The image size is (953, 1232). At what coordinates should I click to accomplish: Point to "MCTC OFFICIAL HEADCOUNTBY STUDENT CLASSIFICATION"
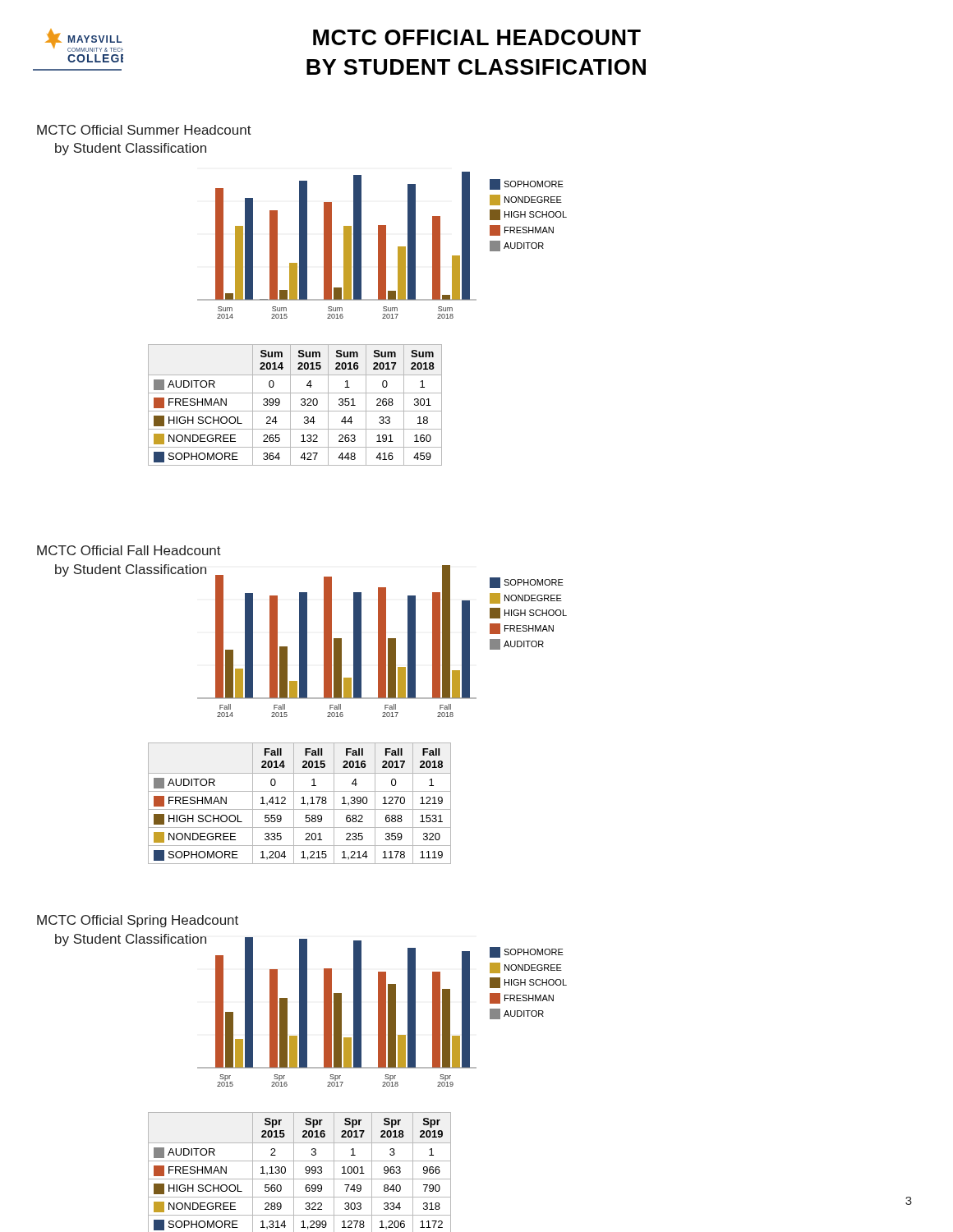click(476, 53)
